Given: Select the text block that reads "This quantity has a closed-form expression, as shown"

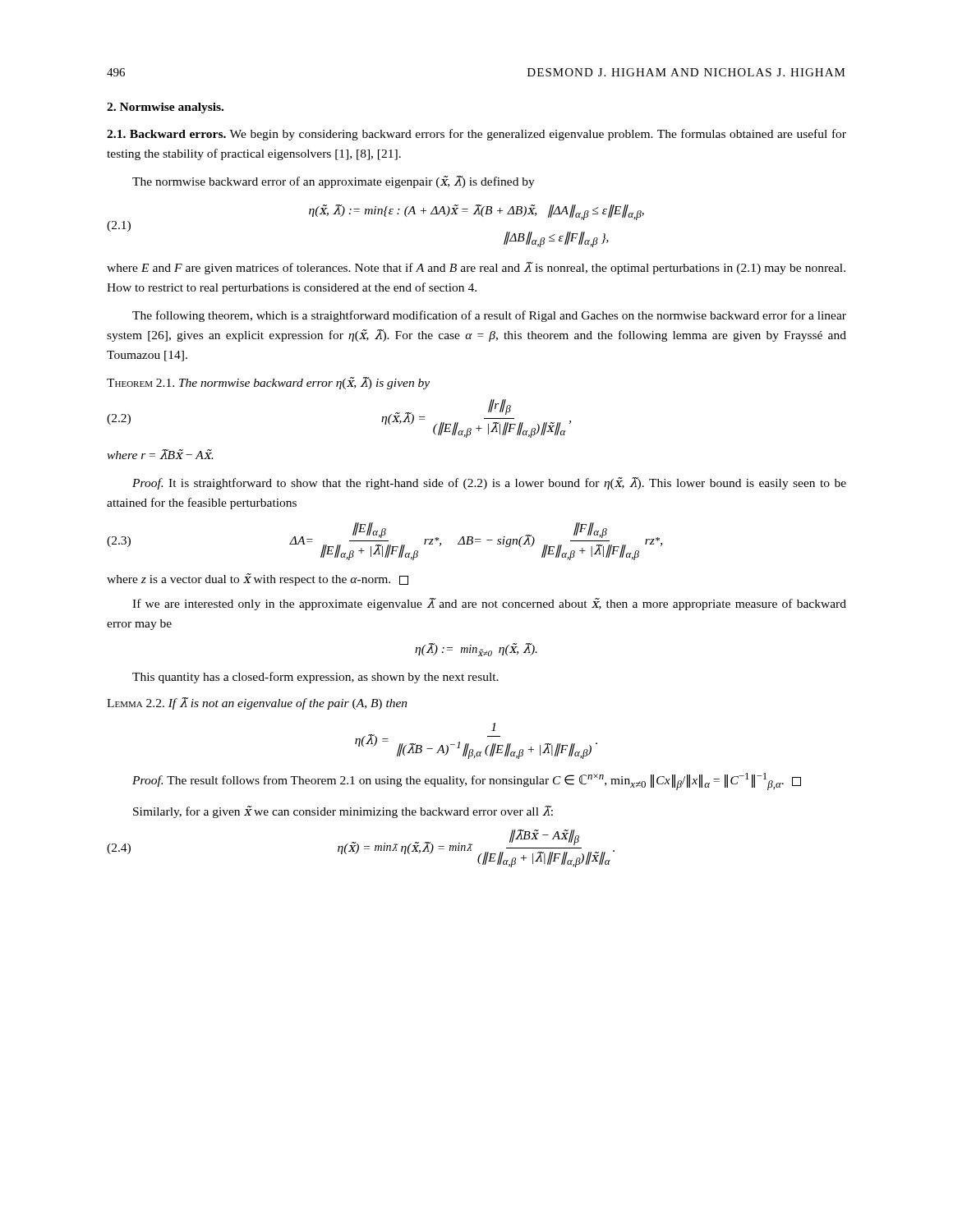Looking at the screenshot, I should click(x=316, y=676).
